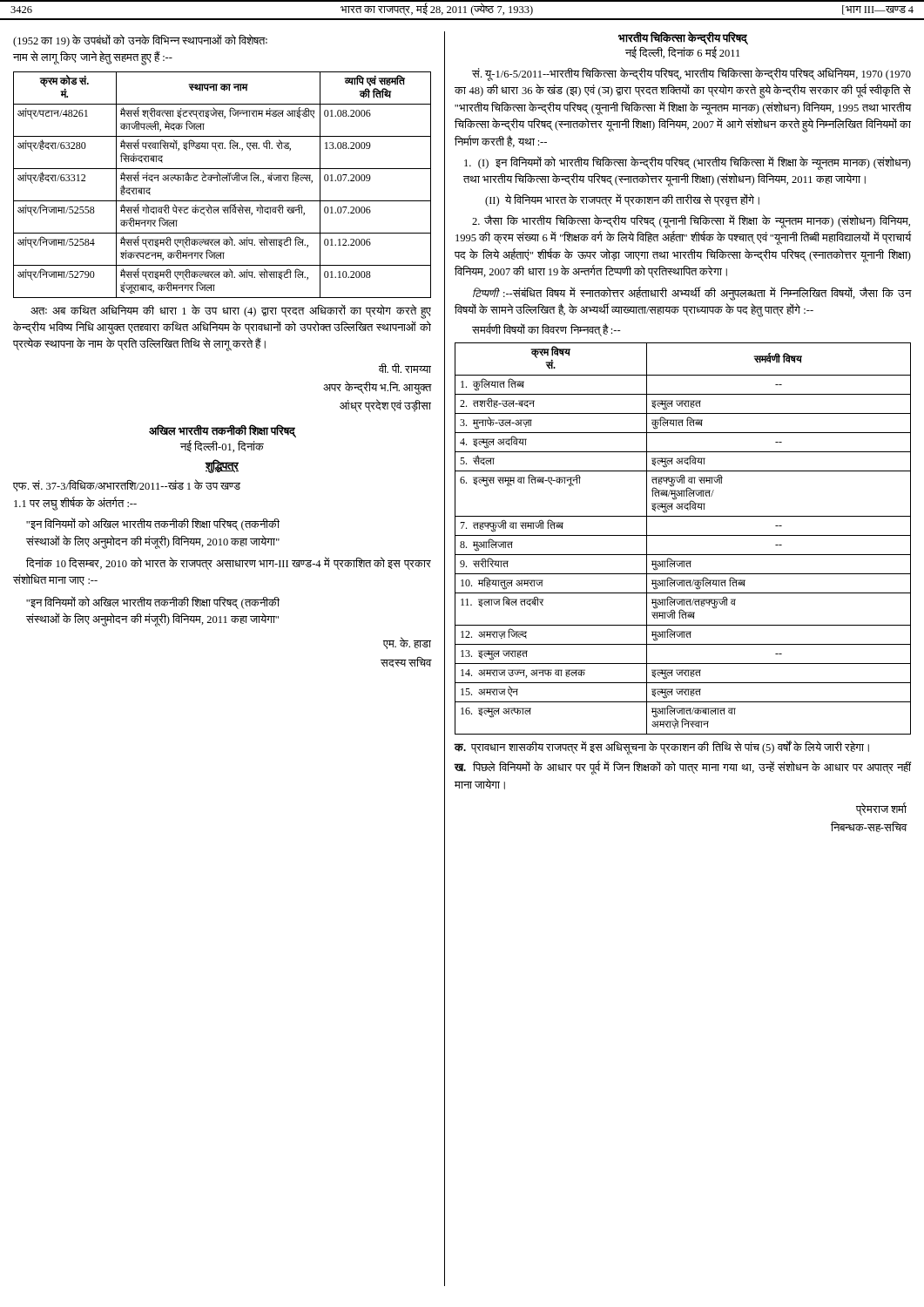Select the list item containing "(I) इन विनियमों"
The width and height of the screenshot is (924, 1307).
(687, 171)
